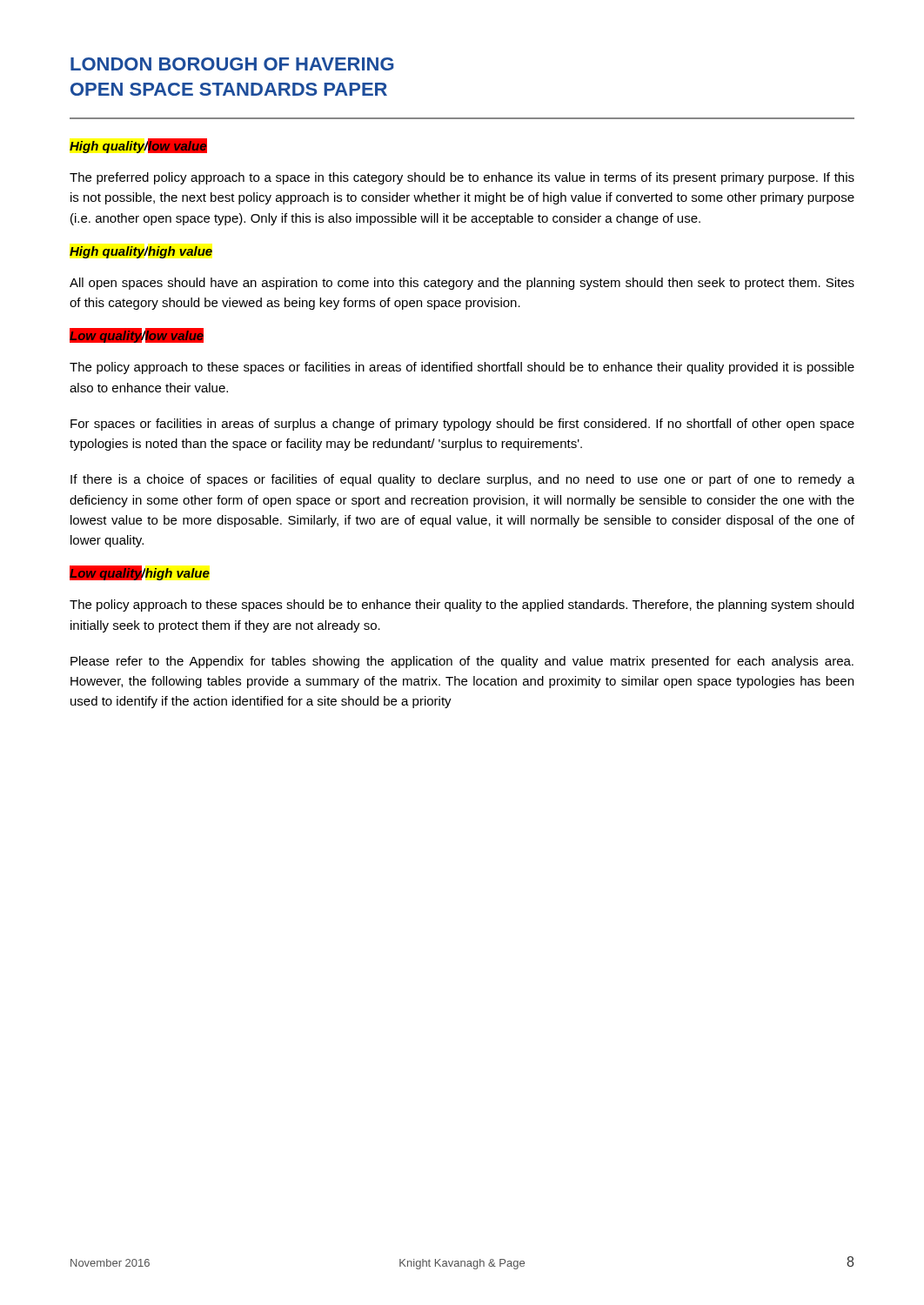Viewport: 924px width, 1305px height.
Task: Find "High quality/low value" on this page
Action: pyautogui.click(x=138, y=146)
